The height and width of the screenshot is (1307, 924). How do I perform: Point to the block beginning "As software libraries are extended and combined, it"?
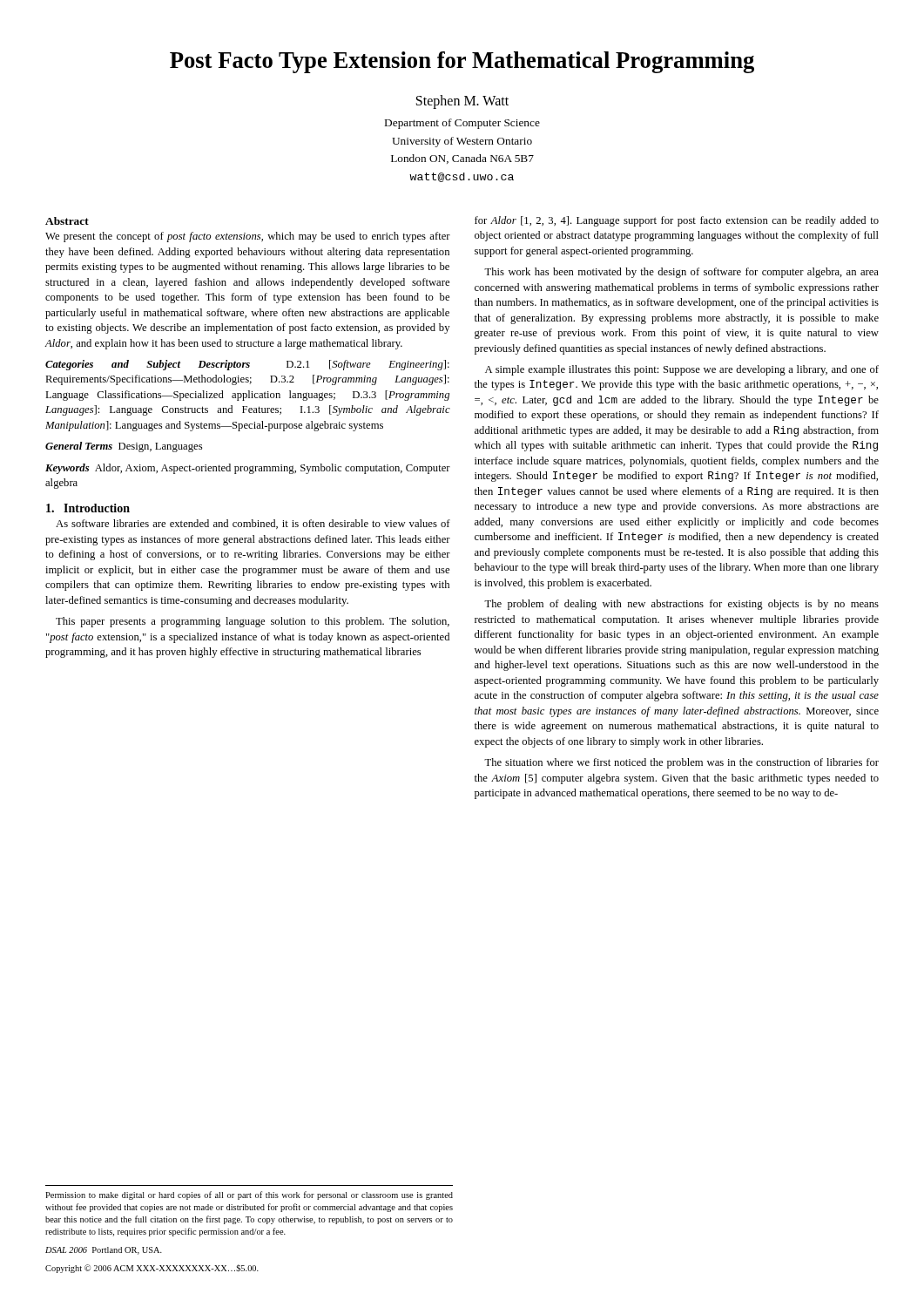click(248, 589)
